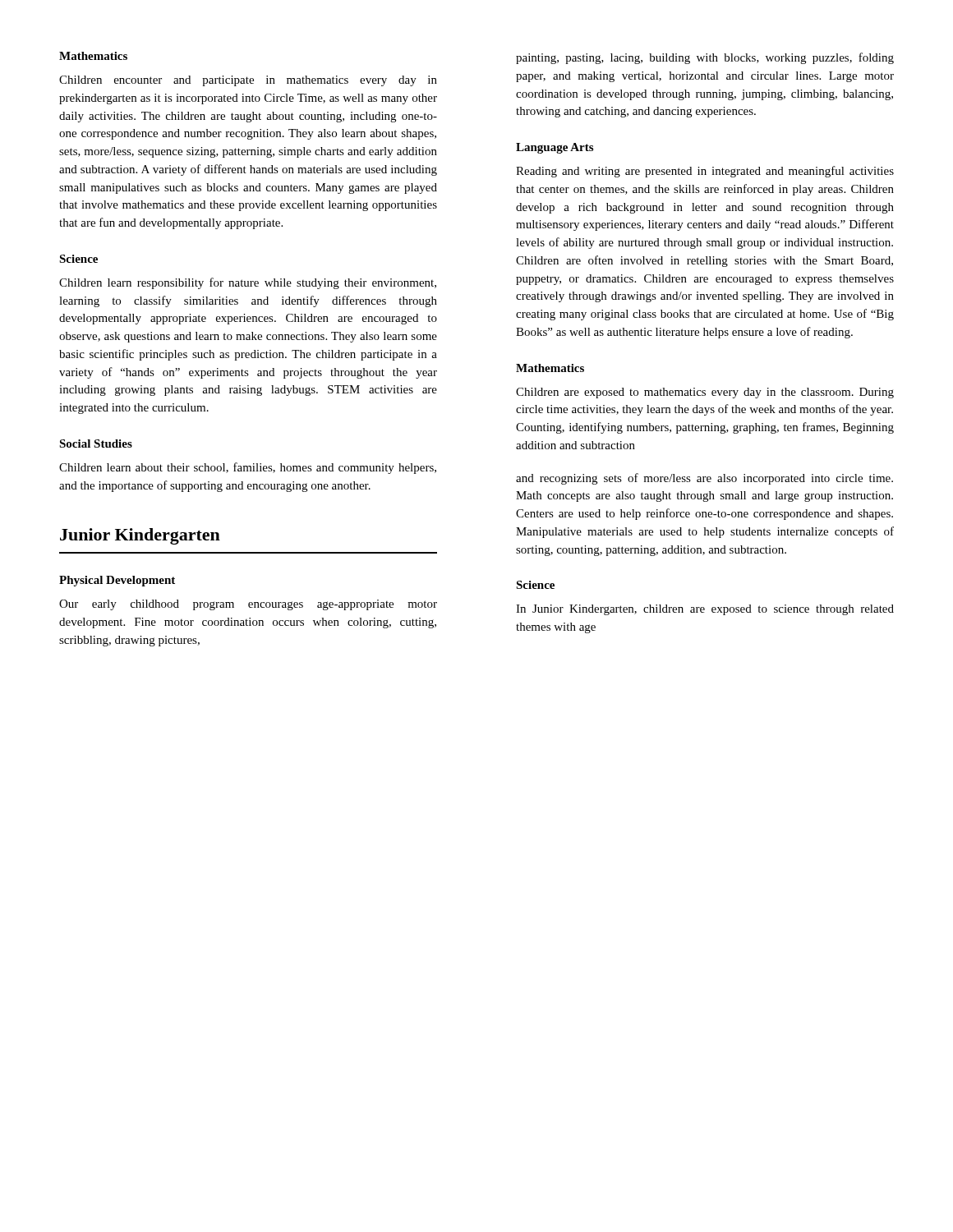953x1232 pixels.
Task: Locate the text block that reads "Reading and writing are"
Action: pyautogui.click(x=705, y=251)
